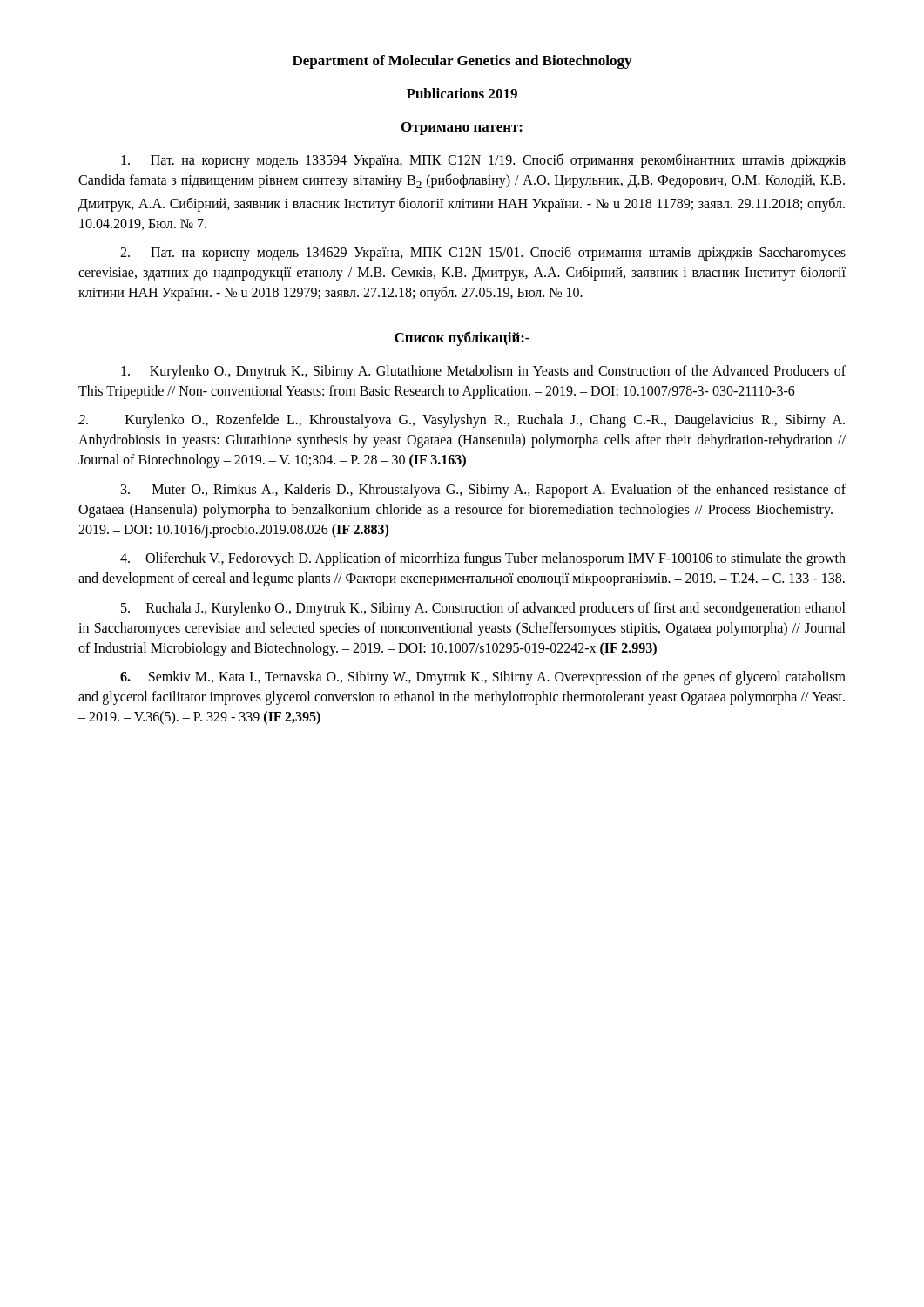Find the block starting "Пат. на корисну модель 133594 Україна, МПК C12N"
Viewport: 924px width, 1307px height.
tap(462, 192)
